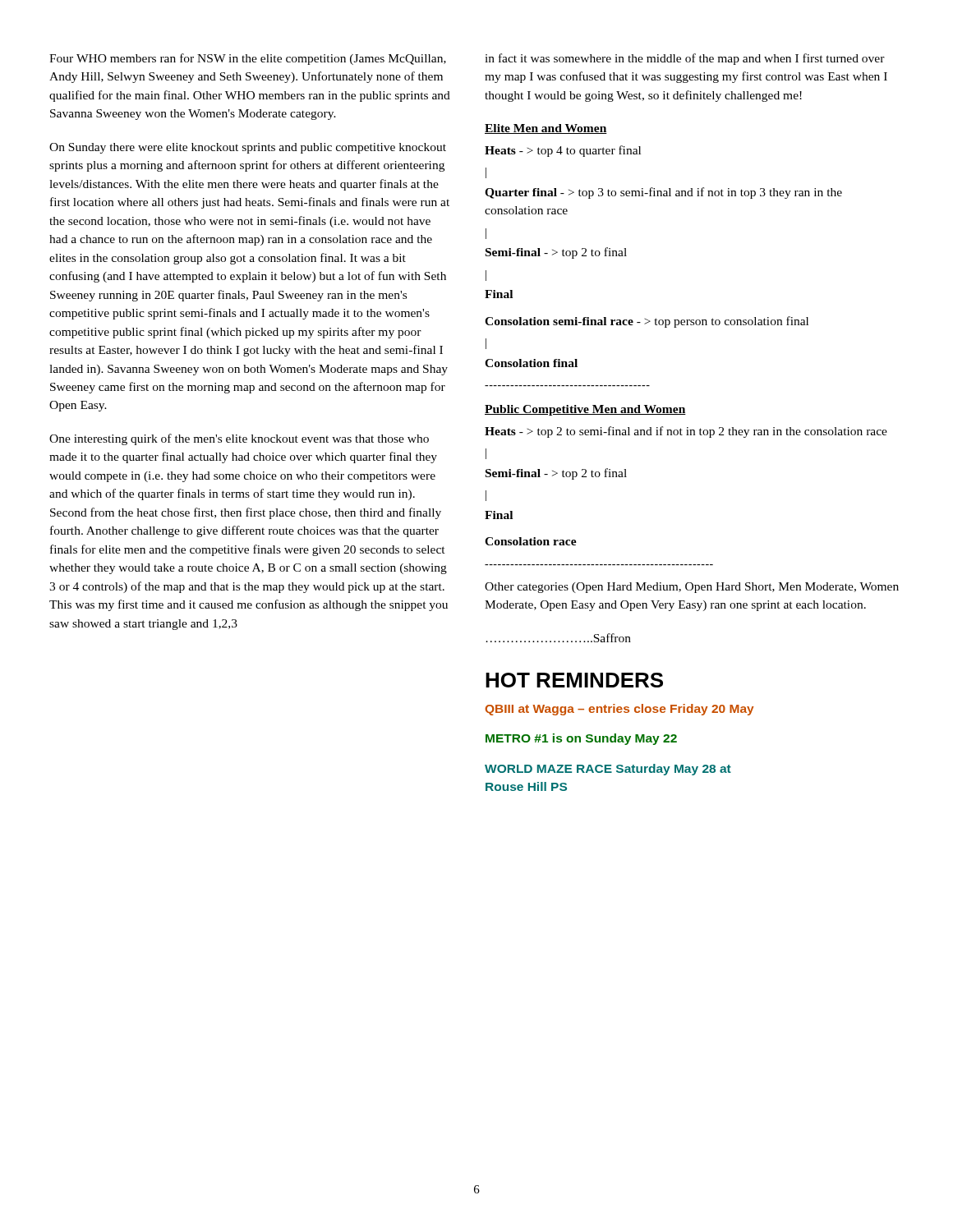Locate the text block that reads "Heats - > top 2 to semi-final and"

click(686, 431)
